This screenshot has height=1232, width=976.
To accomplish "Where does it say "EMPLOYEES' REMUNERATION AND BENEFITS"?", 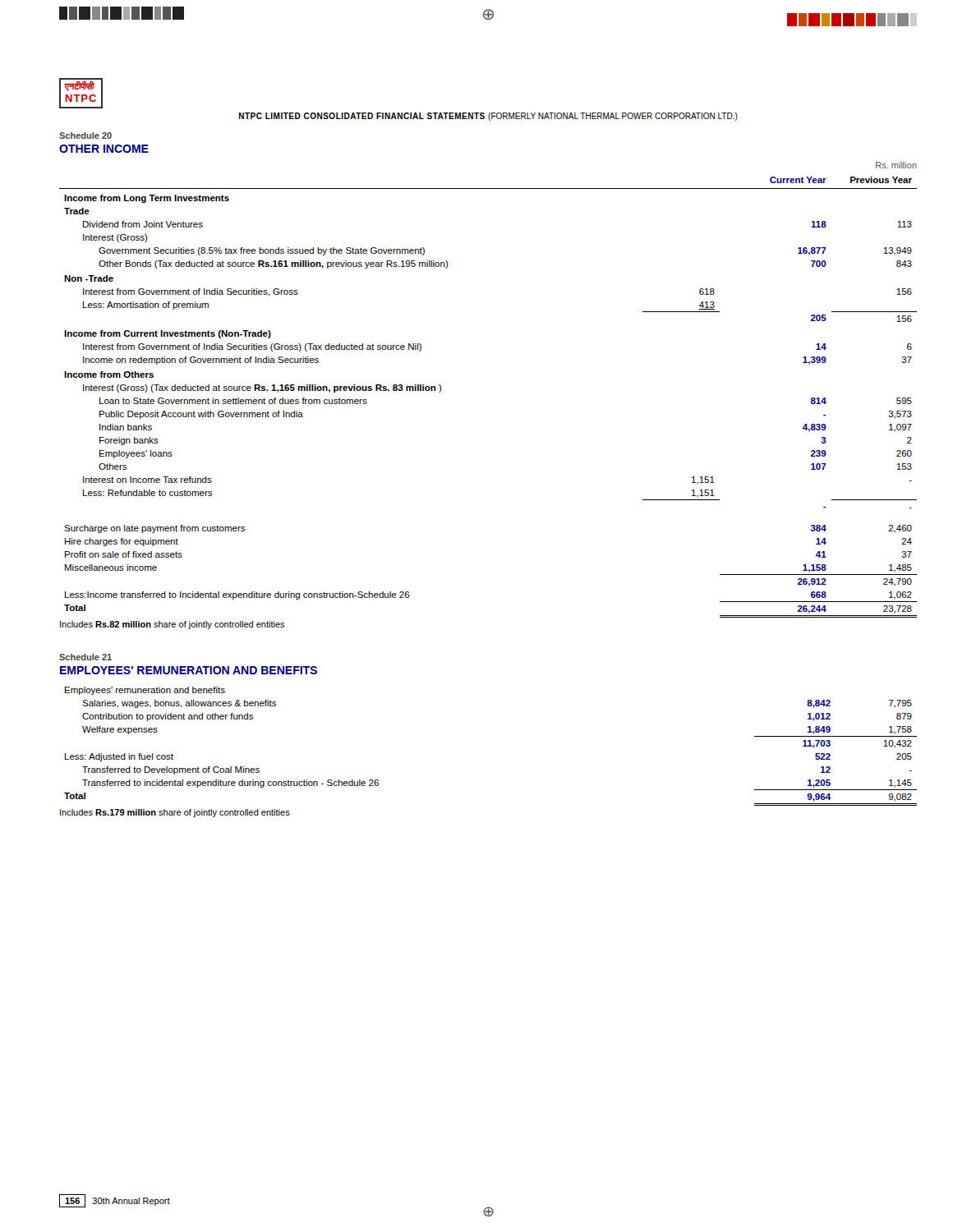I will click(188, 670).
